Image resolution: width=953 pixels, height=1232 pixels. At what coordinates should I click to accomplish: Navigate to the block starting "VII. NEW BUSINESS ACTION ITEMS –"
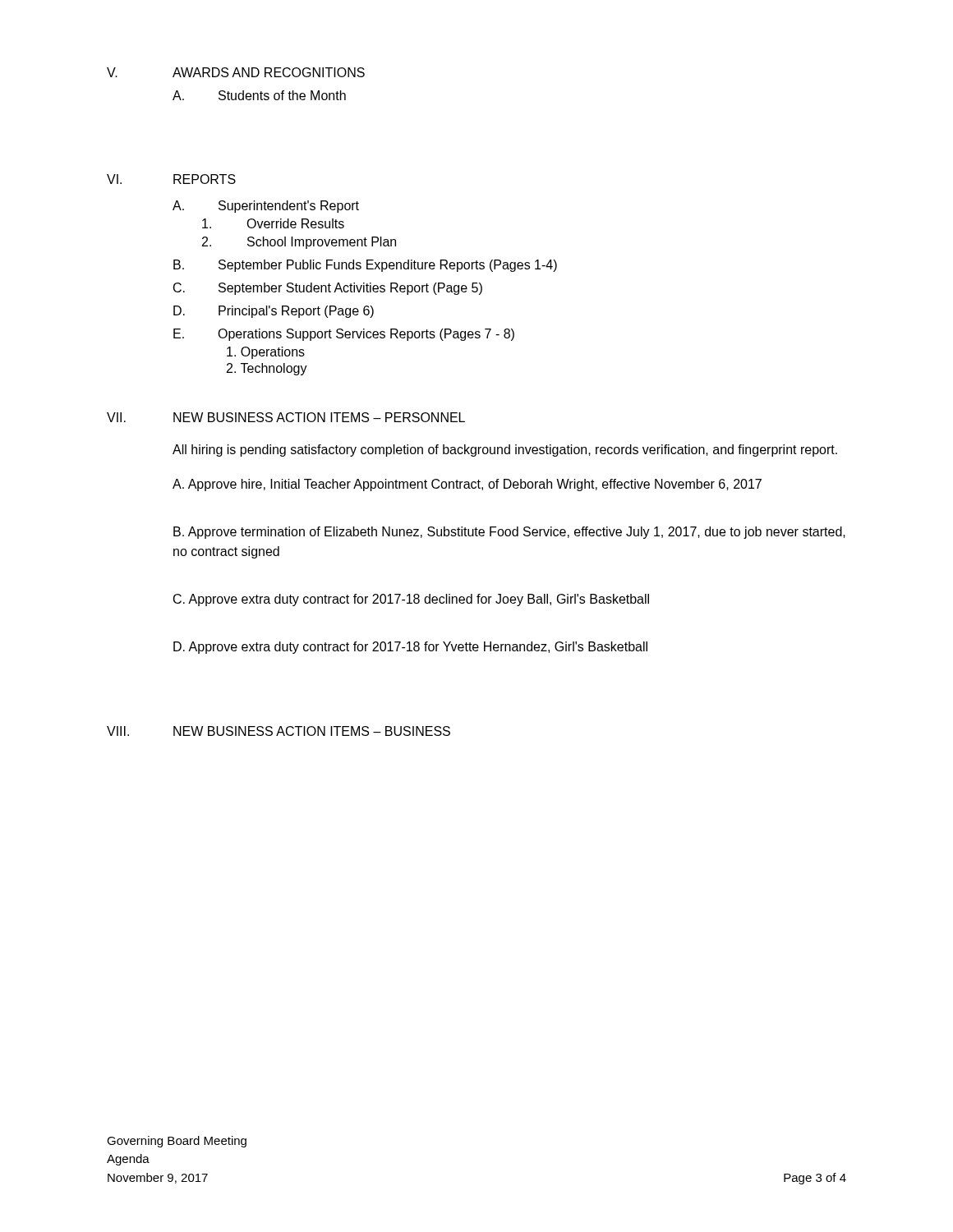click(286, 418)
